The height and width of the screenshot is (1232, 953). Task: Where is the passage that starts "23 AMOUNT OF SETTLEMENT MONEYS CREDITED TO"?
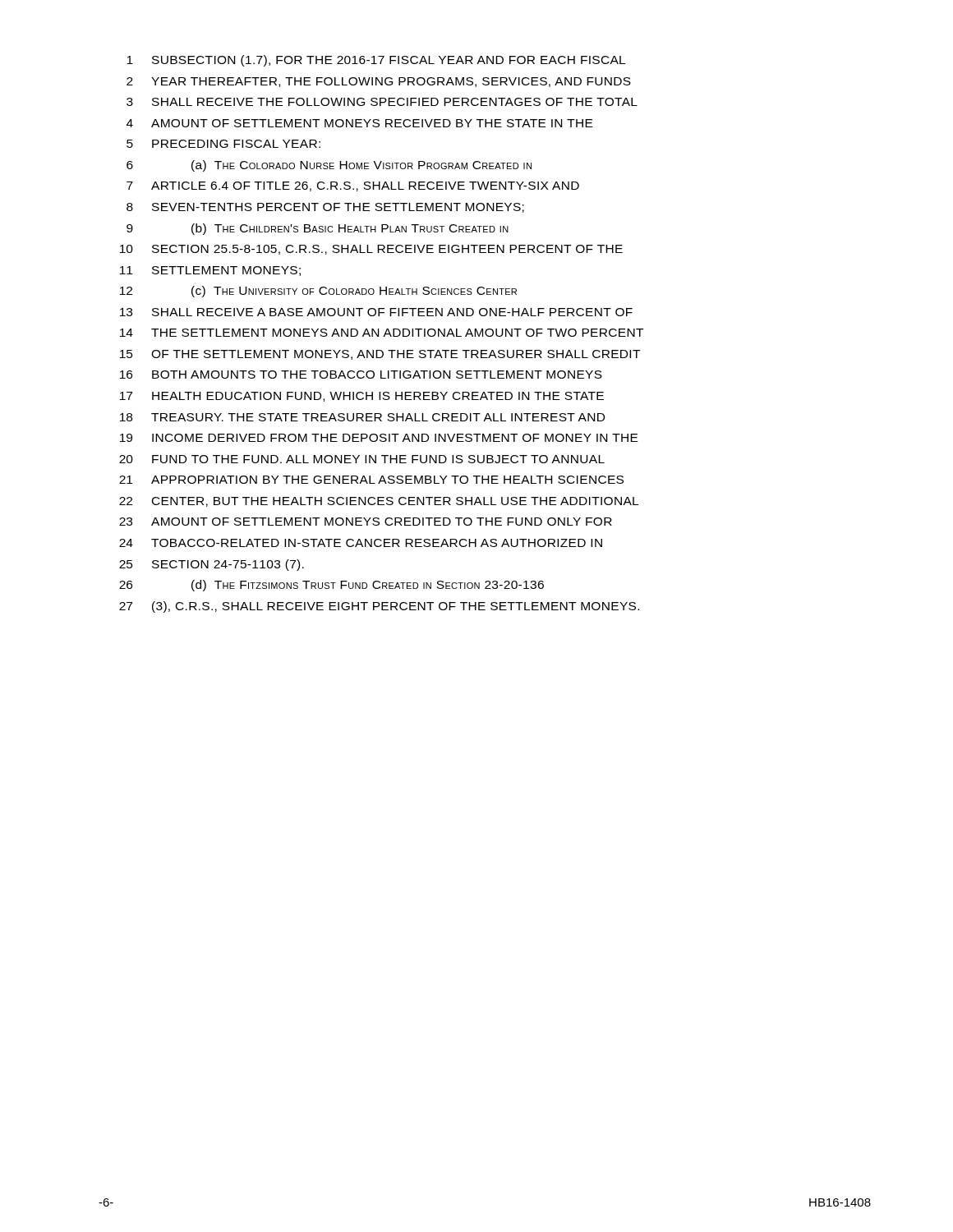point(356,522)
